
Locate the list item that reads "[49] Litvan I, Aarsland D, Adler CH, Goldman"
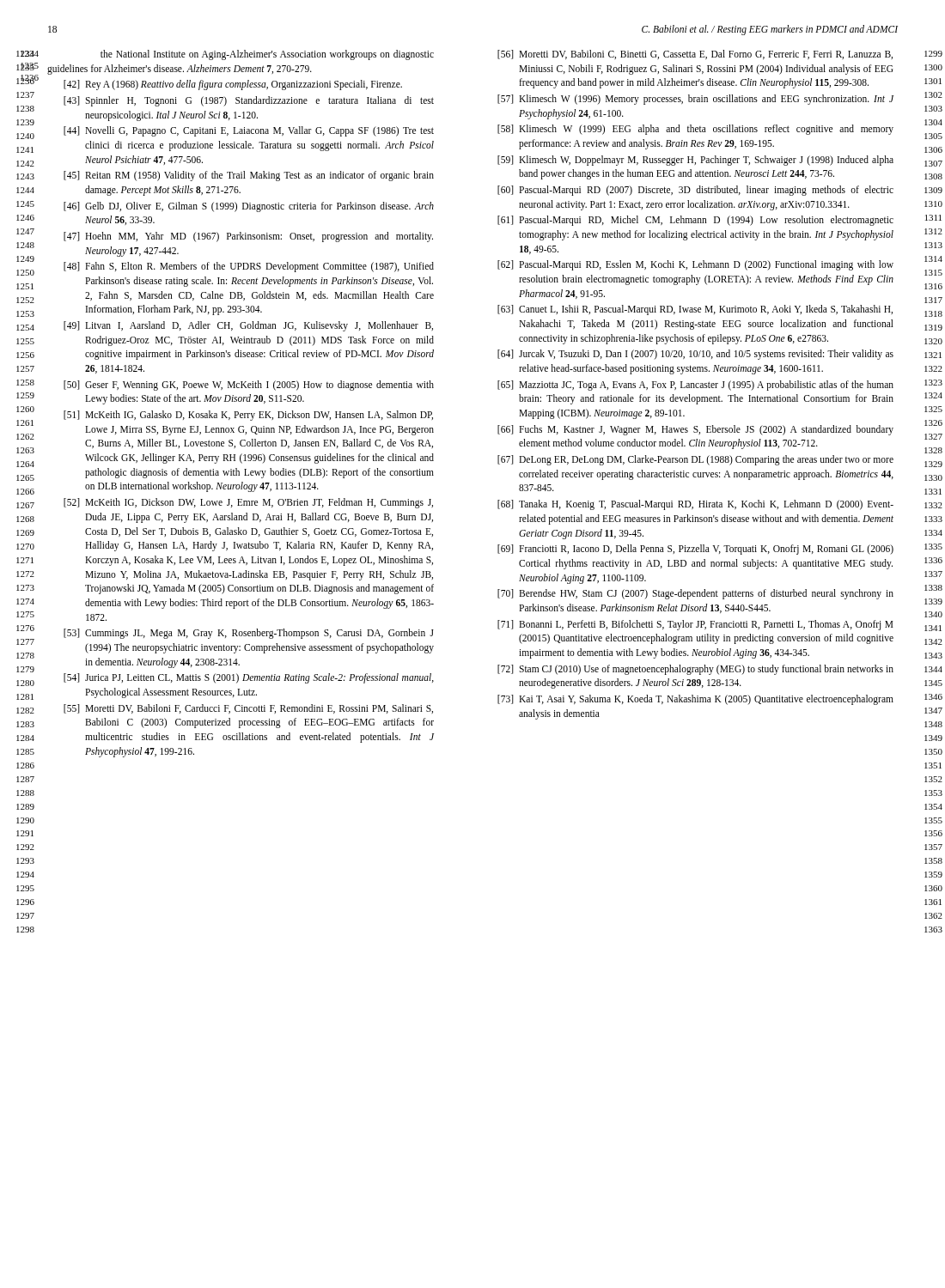[x=241, y=347]
